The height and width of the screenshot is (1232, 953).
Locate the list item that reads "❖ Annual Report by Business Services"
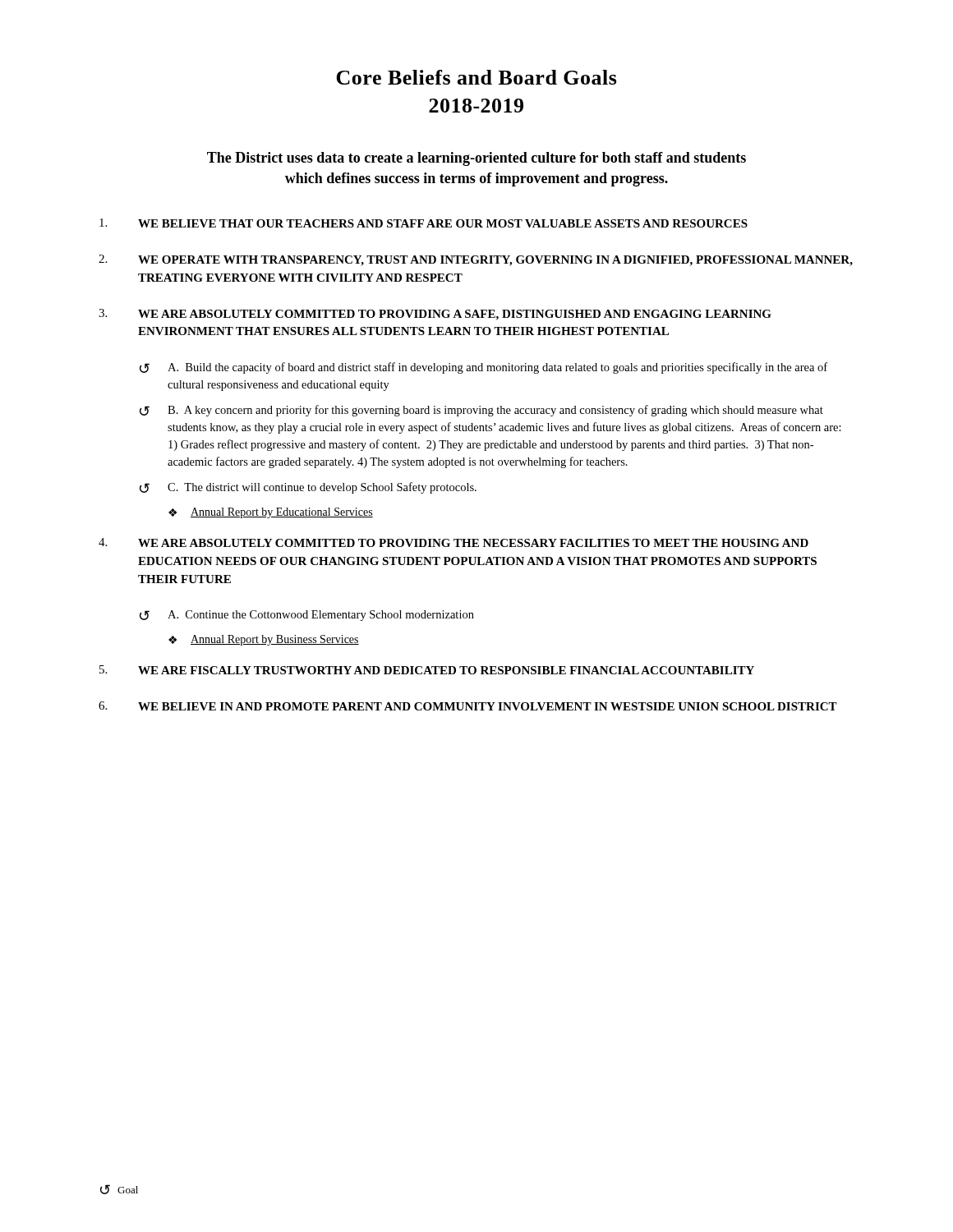coord(263,641)
